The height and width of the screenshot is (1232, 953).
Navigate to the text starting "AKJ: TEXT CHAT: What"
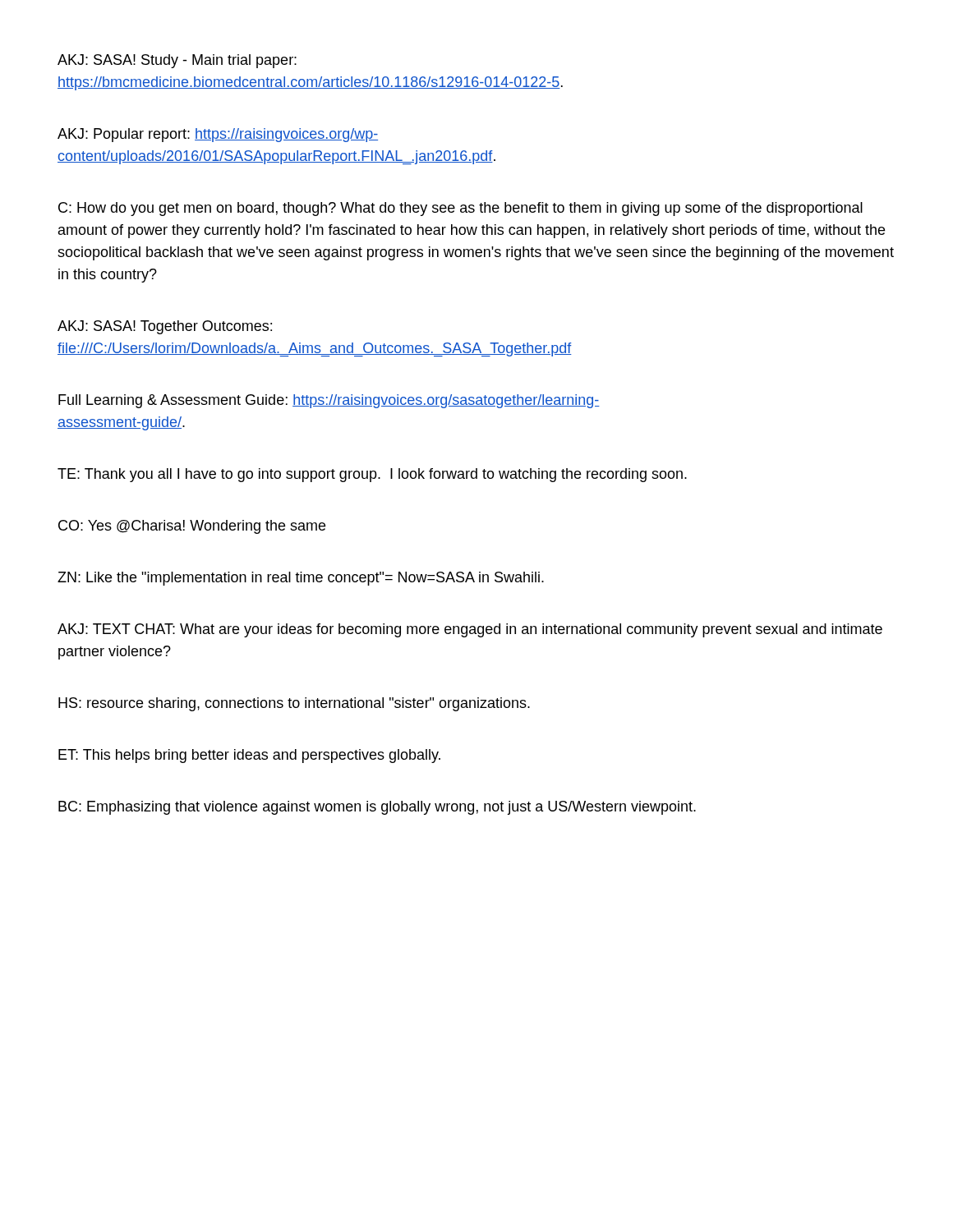470,640
